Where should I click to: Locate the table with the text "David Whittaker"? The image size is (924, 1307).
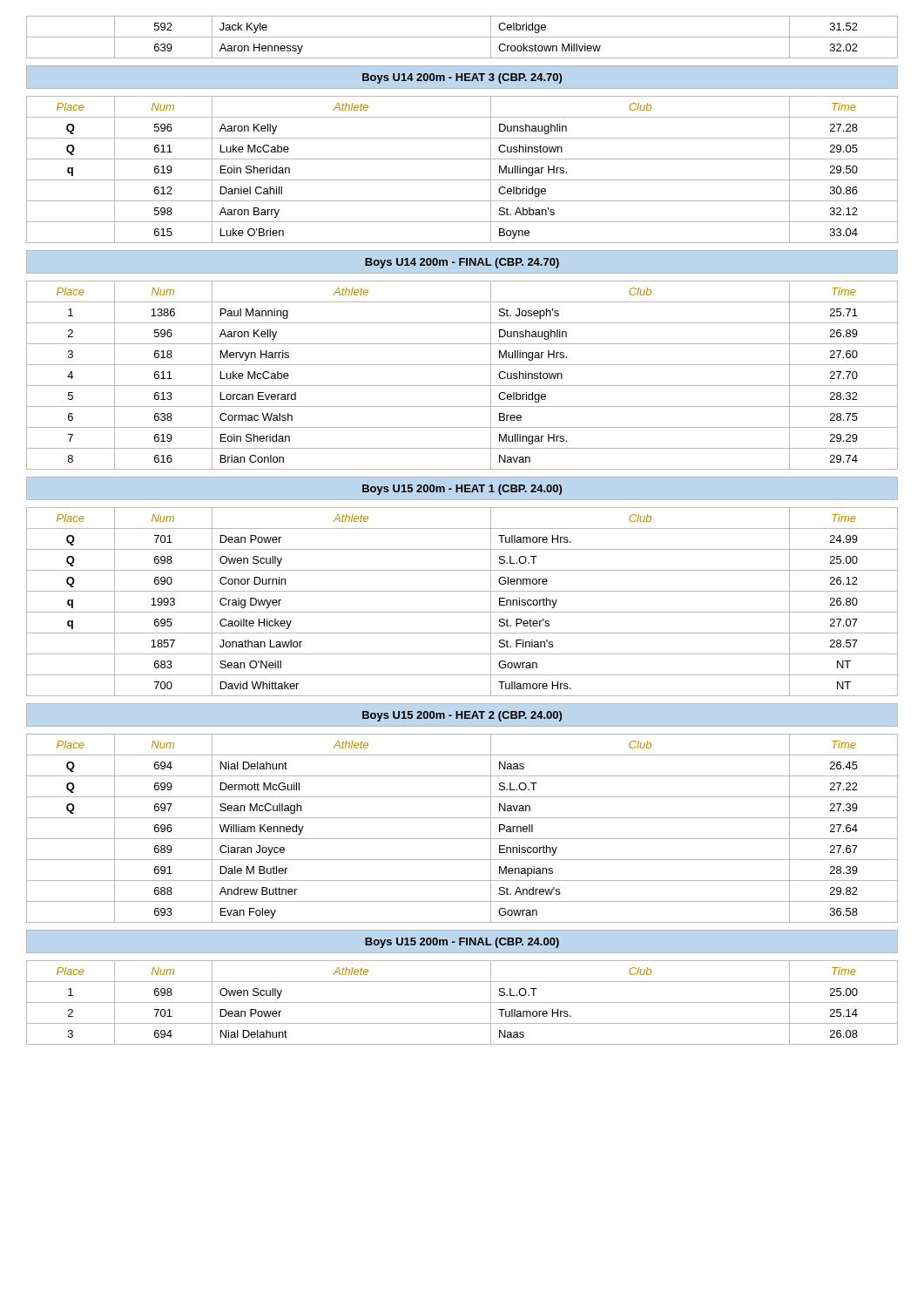coord(462,602)
